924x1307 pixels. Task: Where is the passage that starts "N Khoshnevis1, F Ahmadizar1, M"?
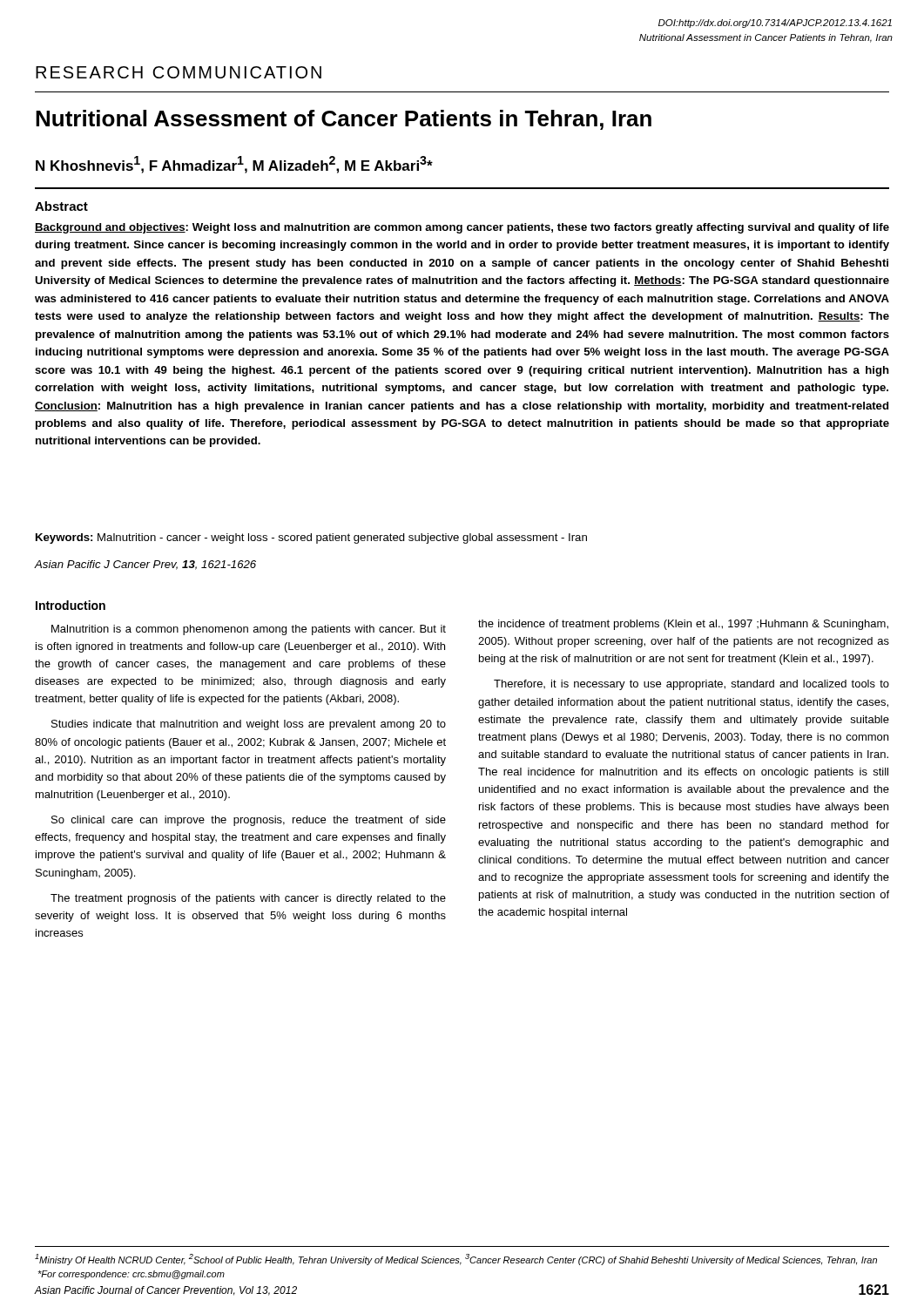click(234, 164)
